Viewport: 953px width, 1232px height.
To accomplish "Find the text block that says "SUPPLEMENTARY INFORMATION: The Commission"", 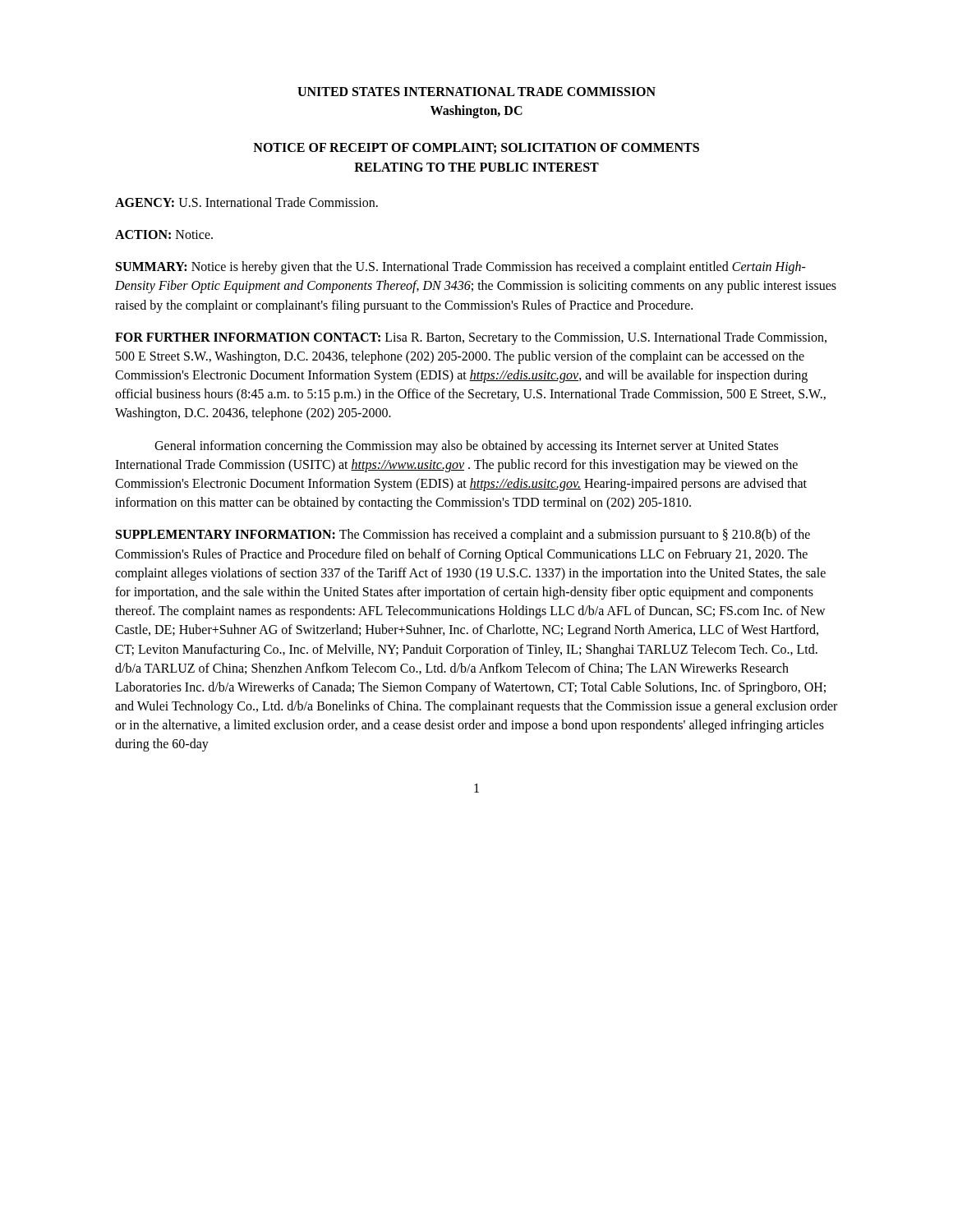I will [476, 639].
